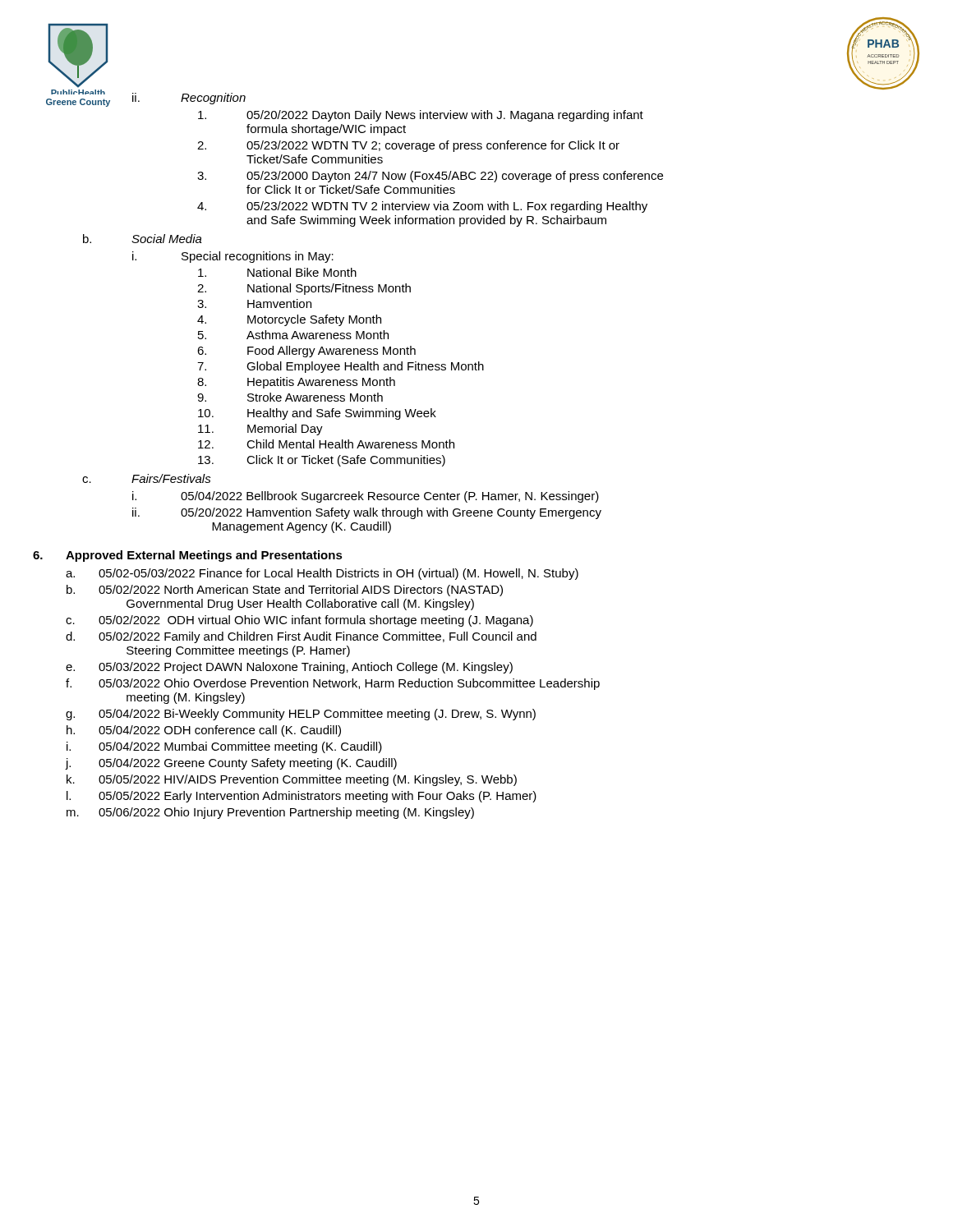Find the list item that says "11. Memorial Day"

point(260,428)
